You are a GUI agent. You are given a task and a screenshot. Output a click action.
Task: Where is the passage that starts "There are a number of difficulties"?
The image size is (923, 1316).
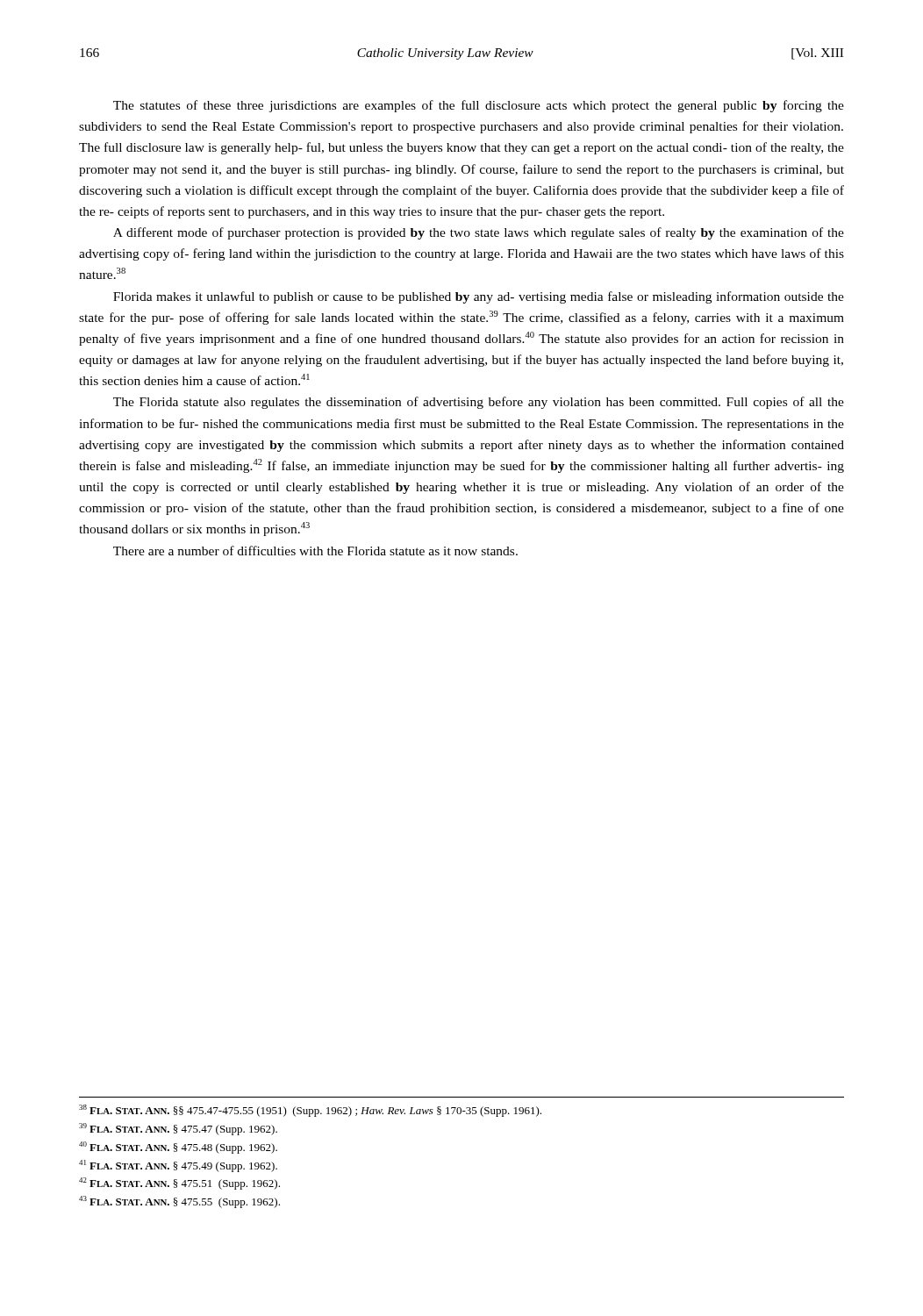[x=462, y=551]
